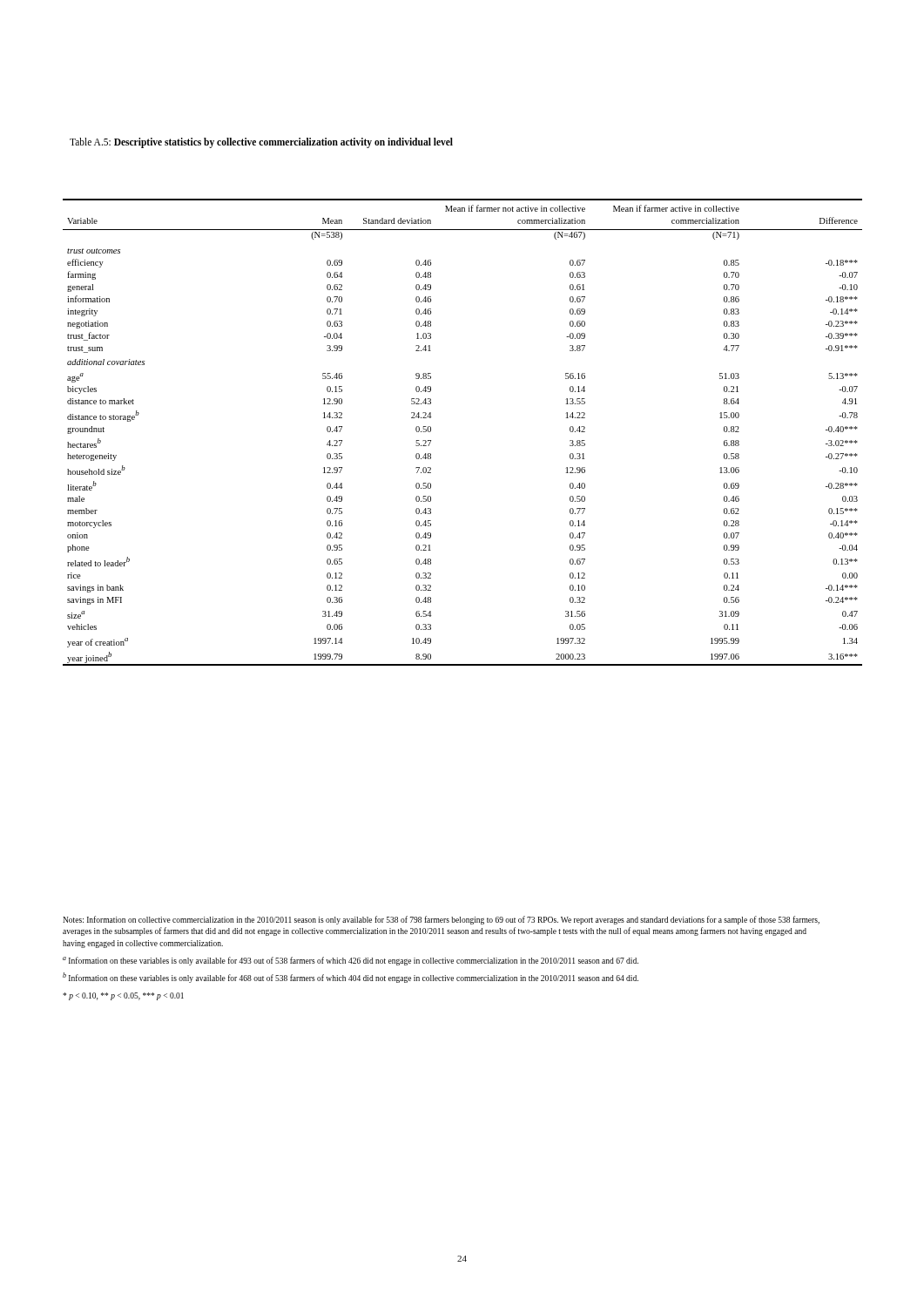Locate the table
This screenshot has height=1307, width=924.
(462, 432)
